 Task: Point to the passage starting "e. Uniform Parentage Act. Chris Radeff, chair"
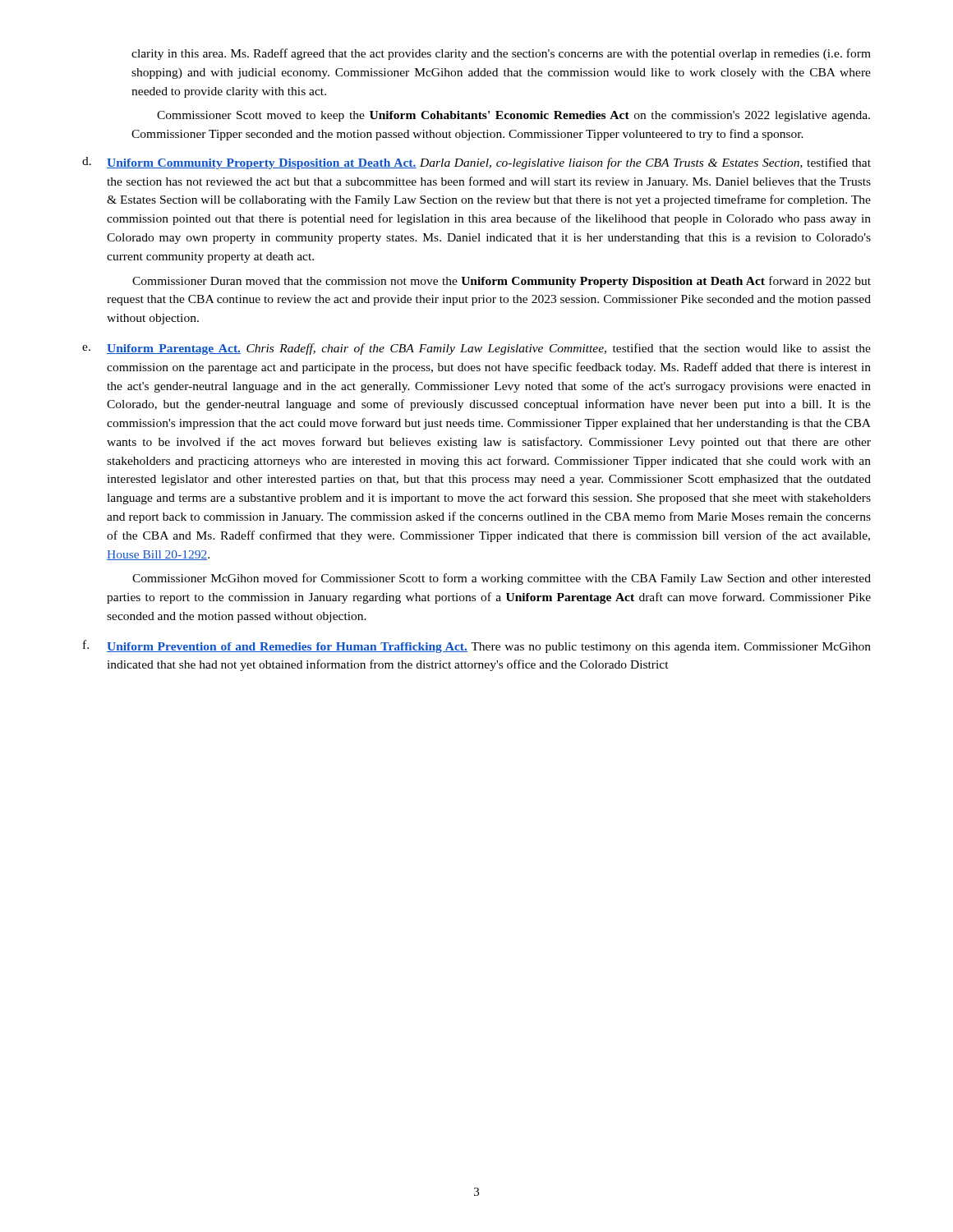[476, 482]
